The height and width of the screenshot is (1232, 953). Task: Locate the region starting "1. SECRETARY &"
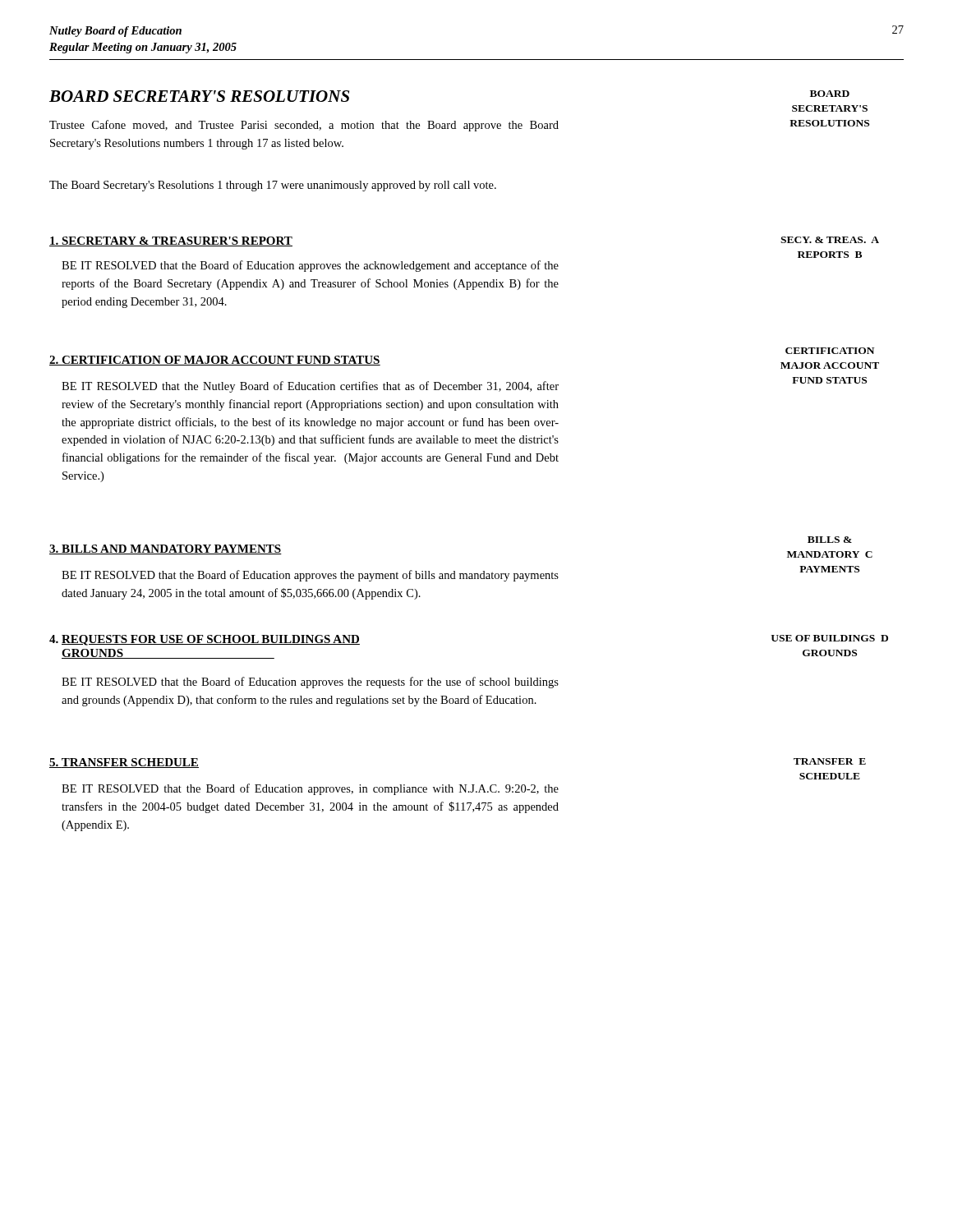click(x=171, y=241)
